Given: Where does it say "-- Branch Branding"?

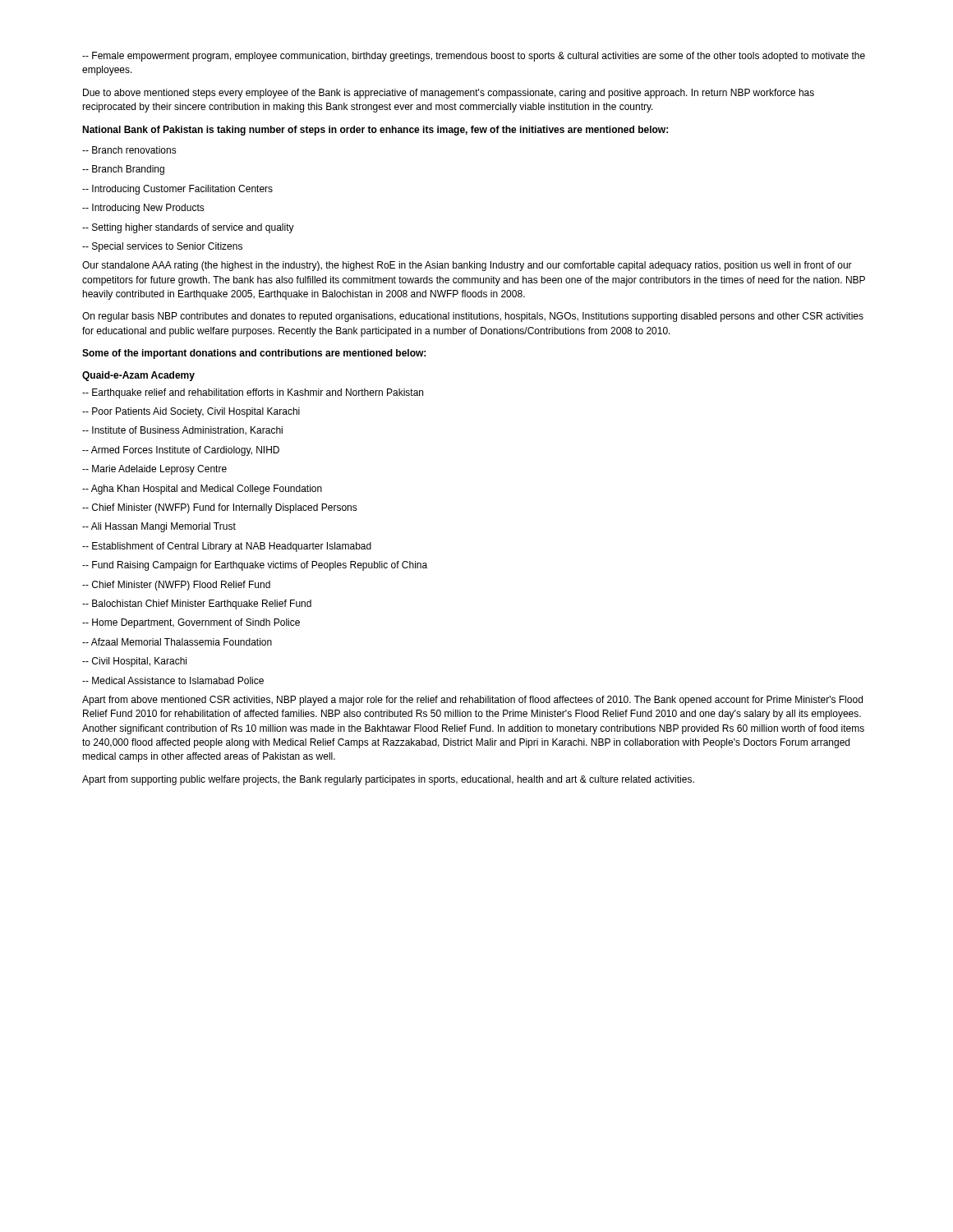Looking at the screenshot, I should pos(124,169).
